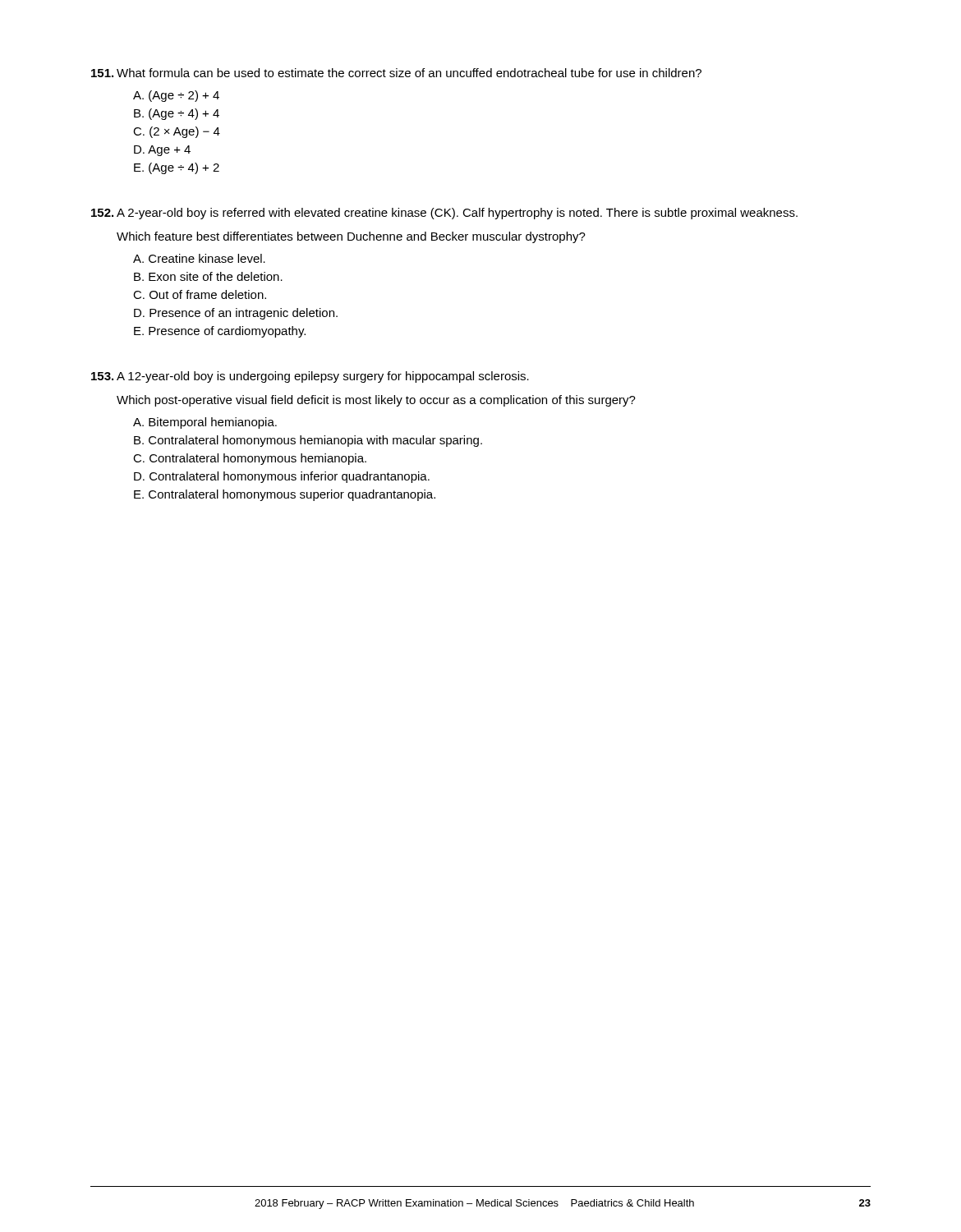Select the element starting "B. (Age ÷ 4)"
Screen dimensions: 1232x961
tap(176, 113)
